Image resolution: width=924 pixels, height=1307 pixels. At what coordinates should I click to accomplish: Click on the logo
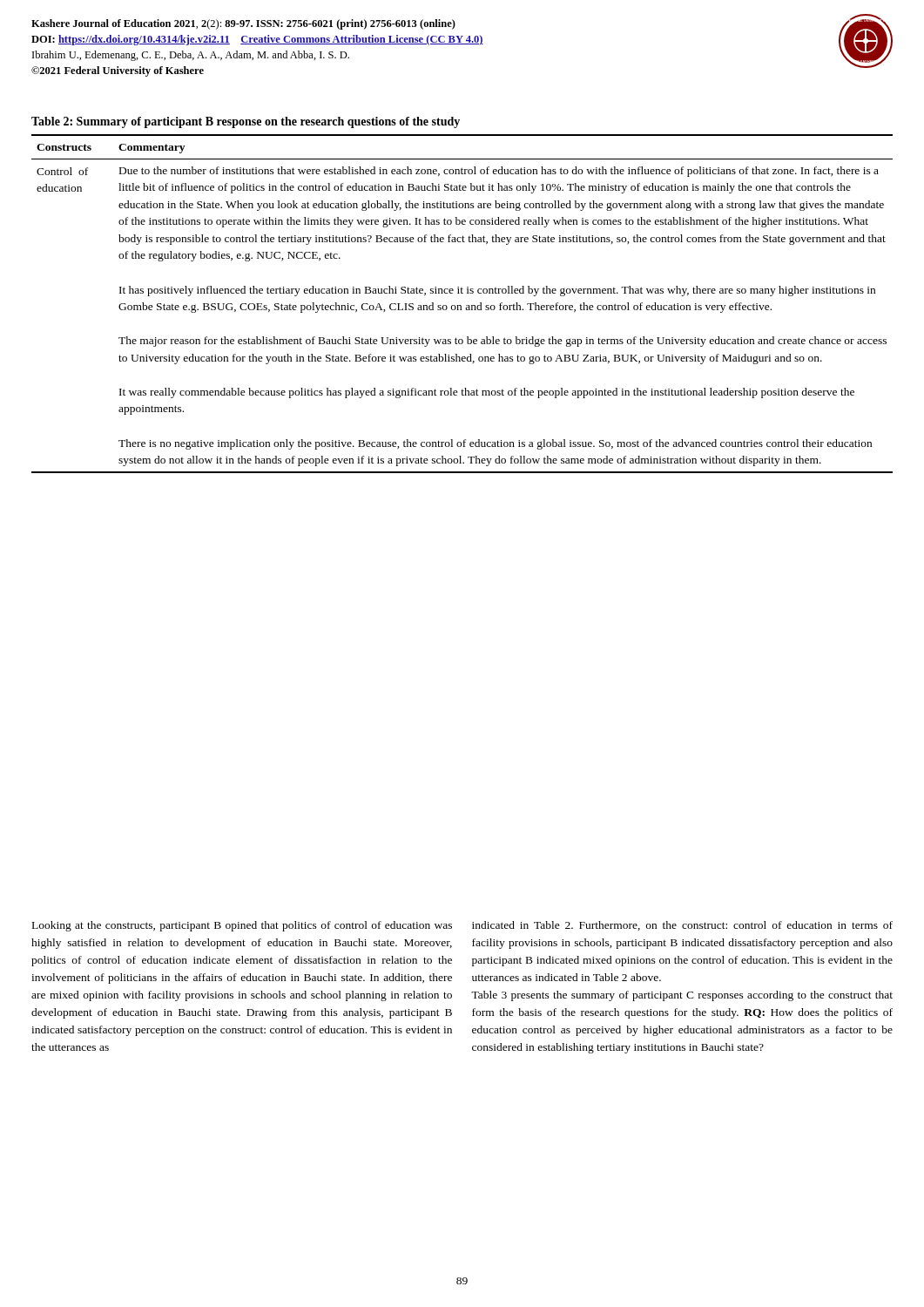pos(866,41)
